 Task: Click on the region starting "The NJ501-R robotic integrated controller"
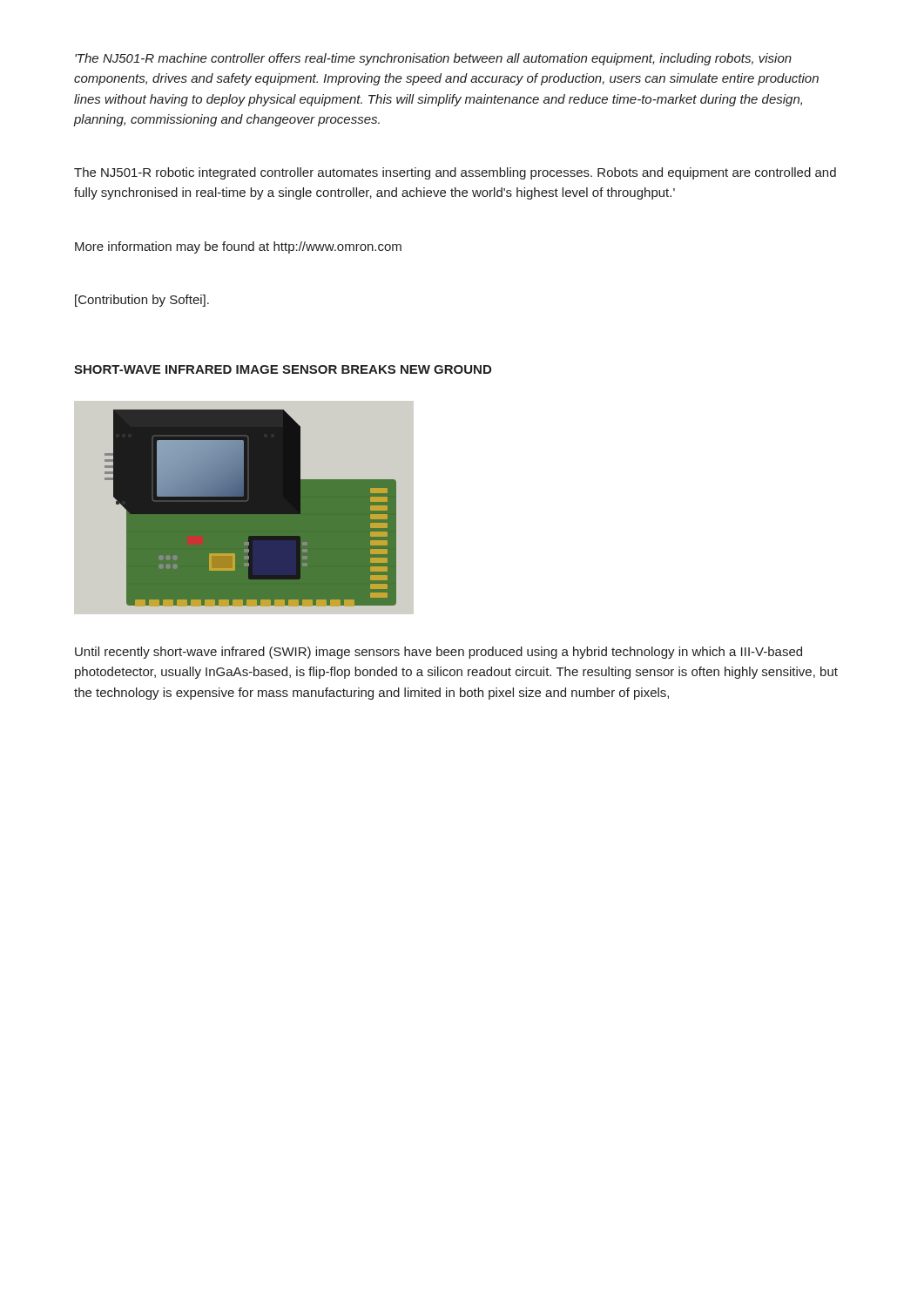click(455, 182)
